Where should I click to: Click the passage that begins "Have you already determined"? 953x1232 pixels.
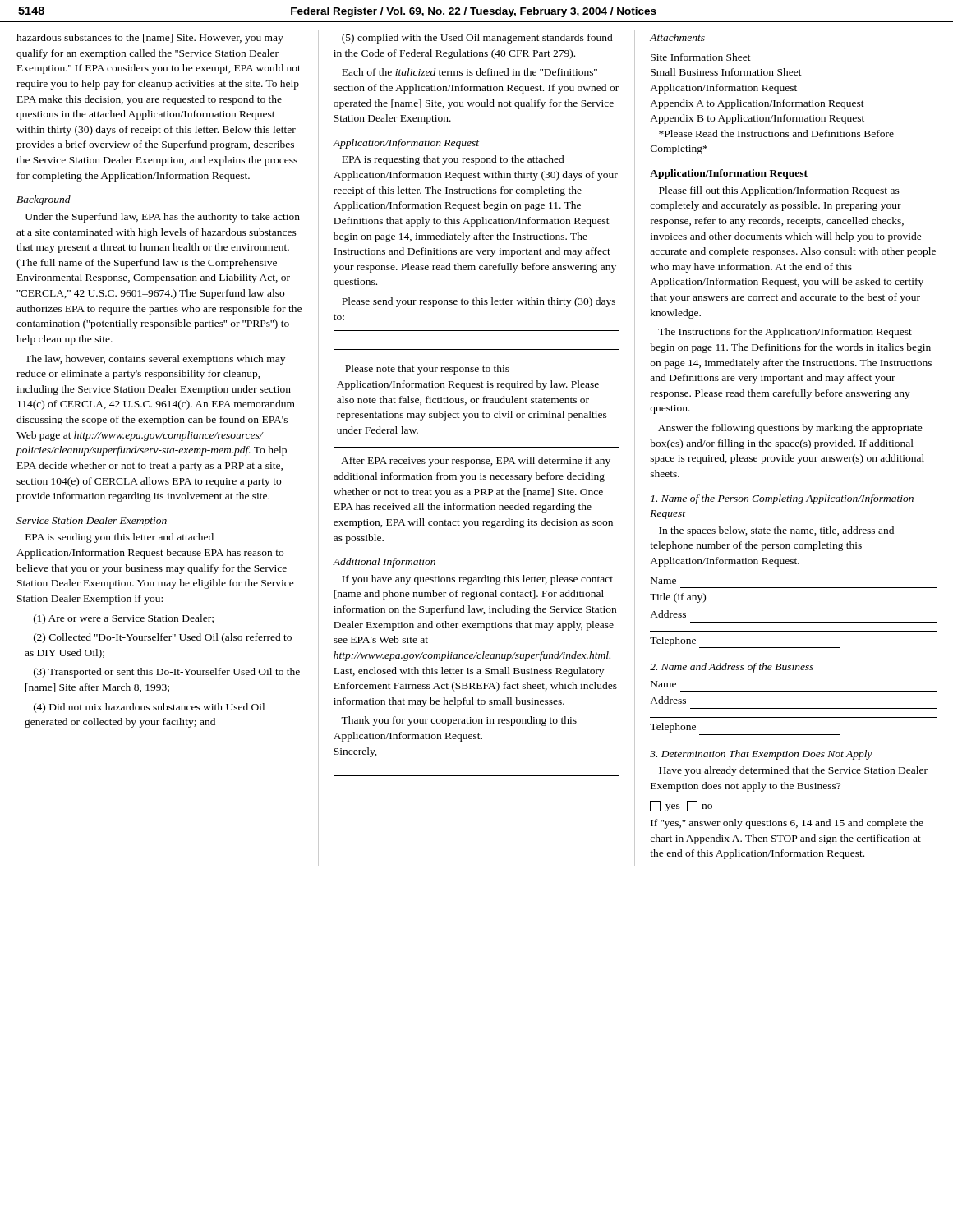click(x=793, y=812)
